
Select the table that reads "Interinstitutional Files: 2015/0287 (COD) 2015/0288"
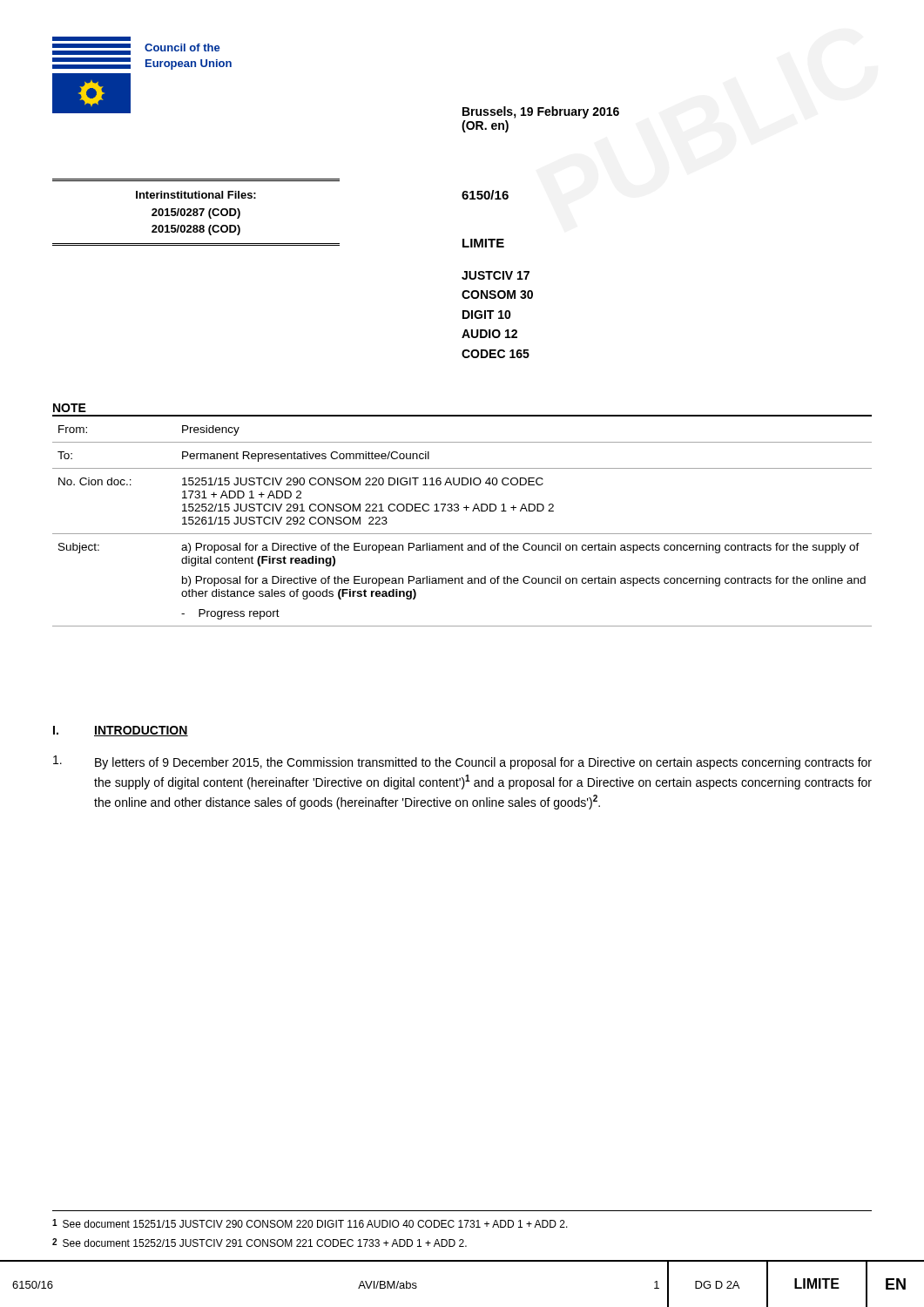(x=196, y=212)
